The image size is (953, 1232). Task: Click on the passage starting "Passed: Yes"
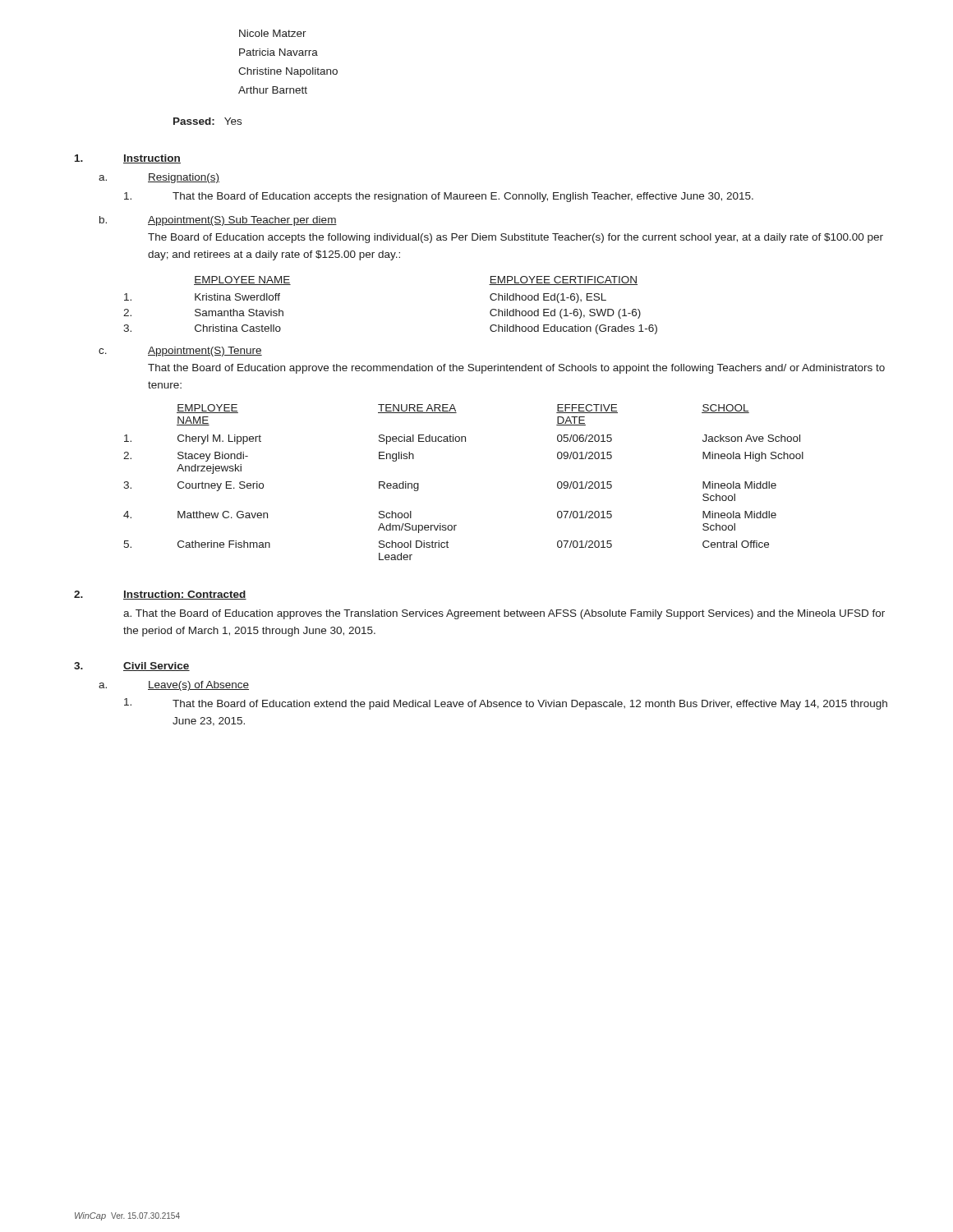click(207, 121)
